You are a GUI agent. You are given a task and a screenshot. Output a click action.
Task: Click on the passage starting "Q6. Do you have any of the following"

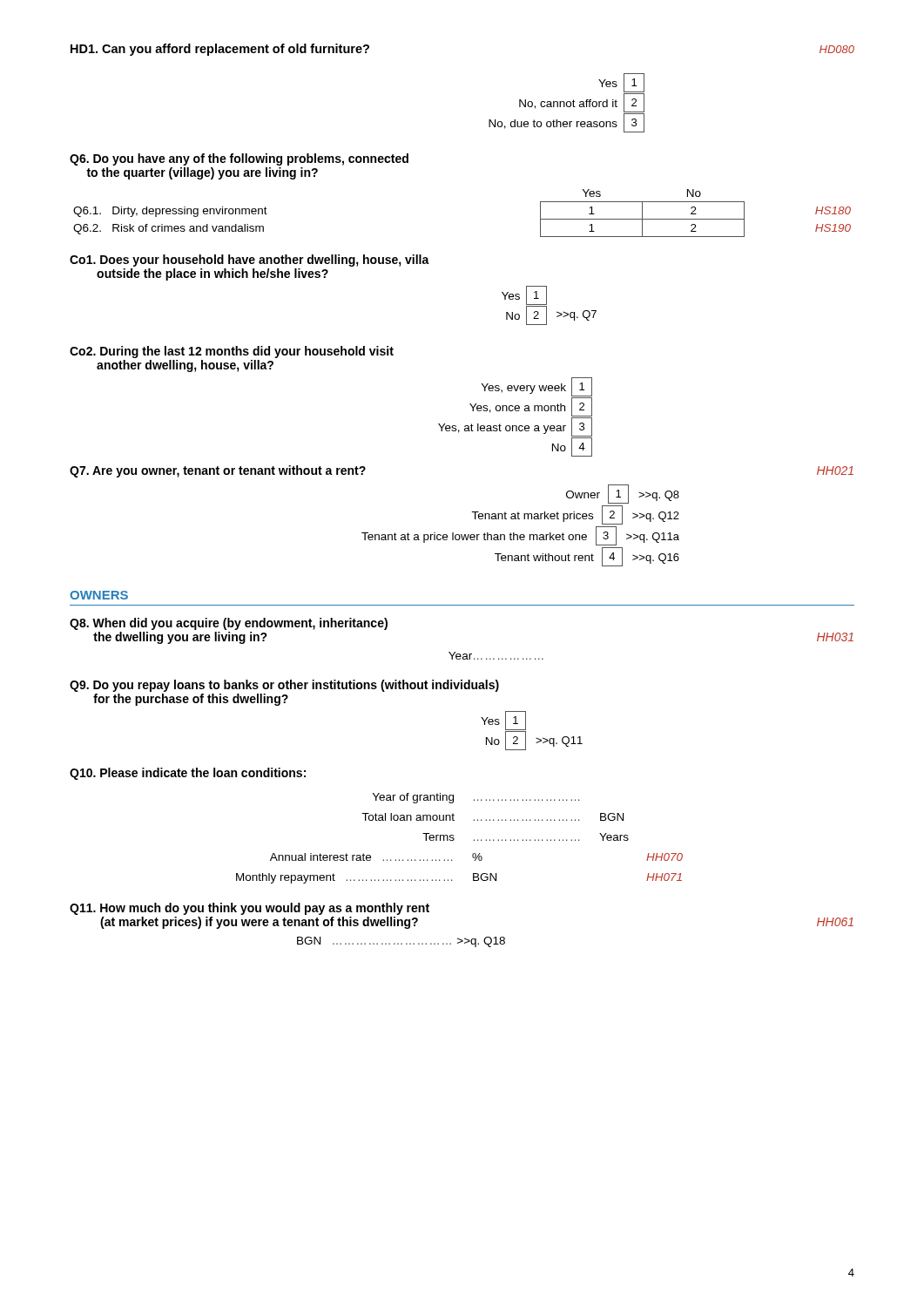tap(239, 166)
